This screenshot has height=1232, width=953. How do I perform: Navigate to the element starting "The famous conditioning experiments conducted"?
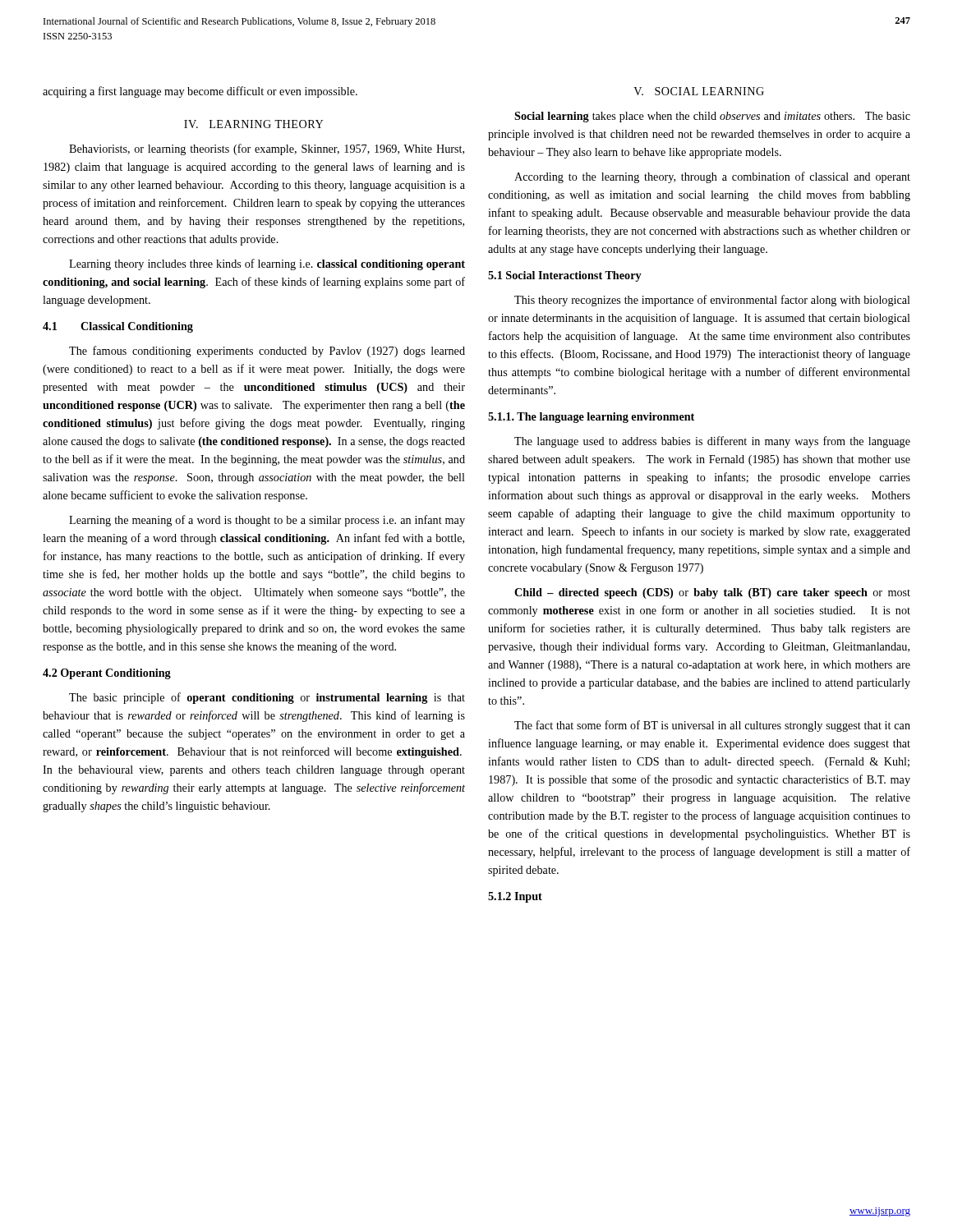(254, 499)
